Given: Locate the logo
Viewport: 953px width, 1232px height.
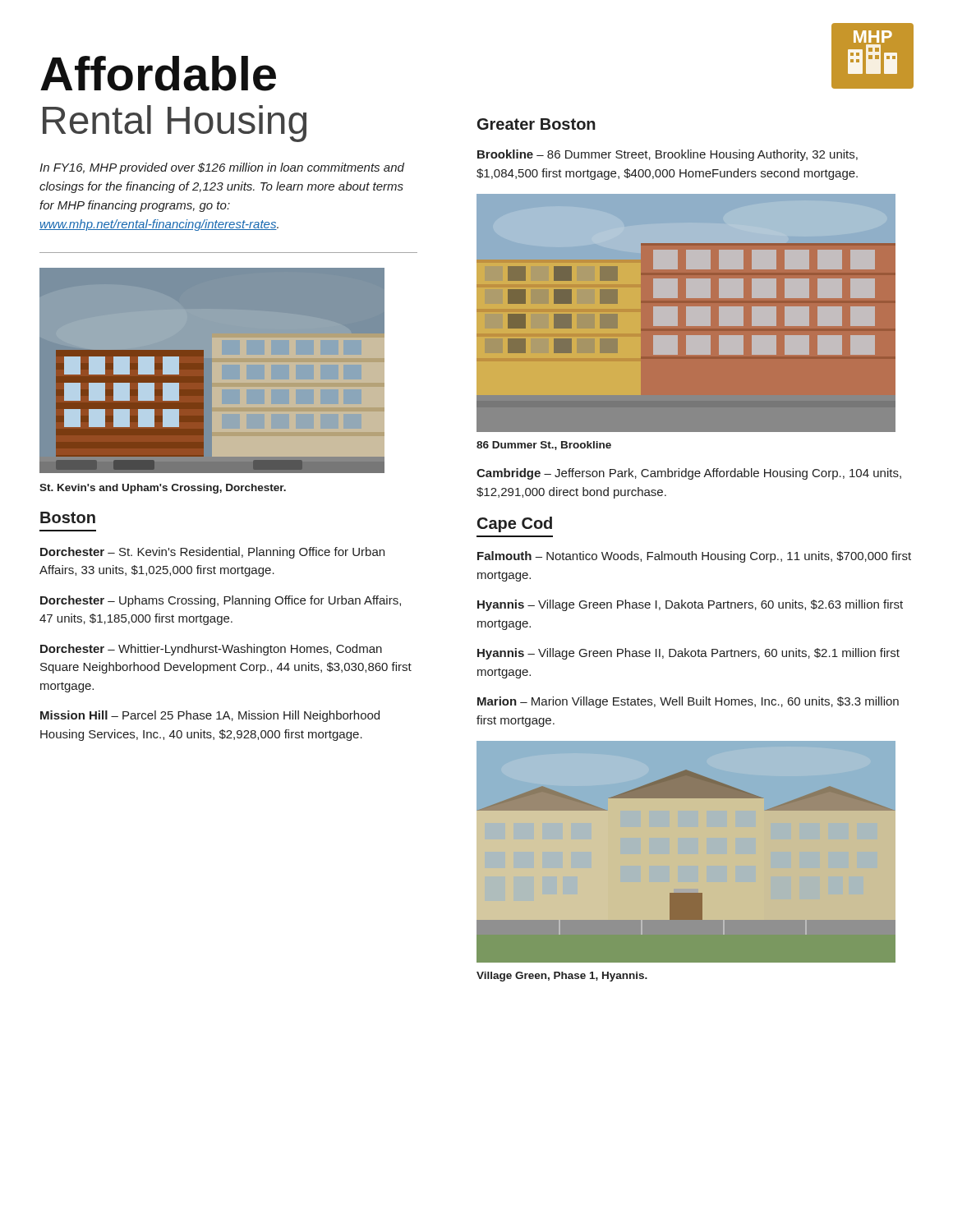Looking at the screenshot, I should point(872,56).
